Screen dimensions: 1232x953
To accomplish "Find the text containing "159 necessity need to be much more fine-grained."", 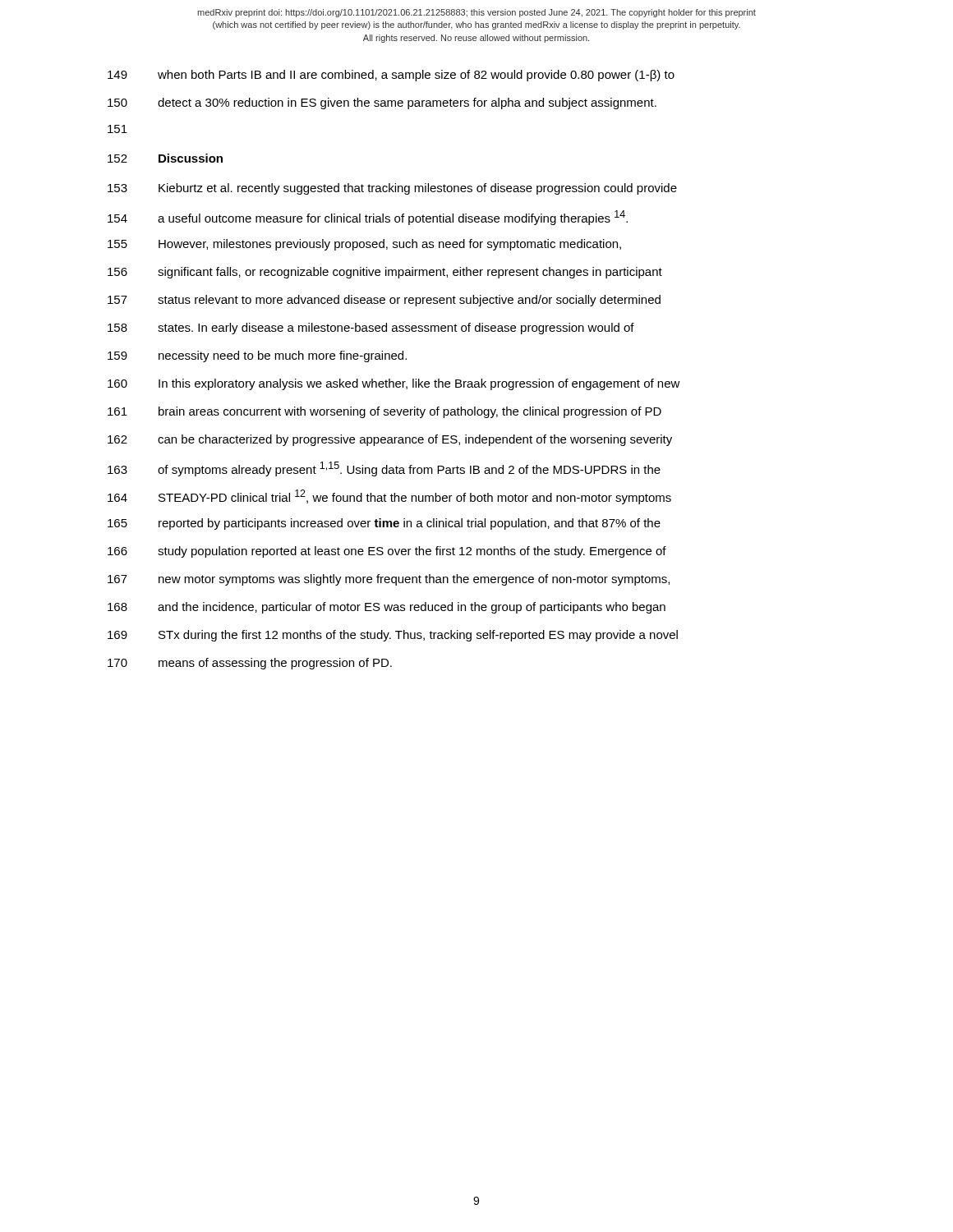I will tap(257, 356).
